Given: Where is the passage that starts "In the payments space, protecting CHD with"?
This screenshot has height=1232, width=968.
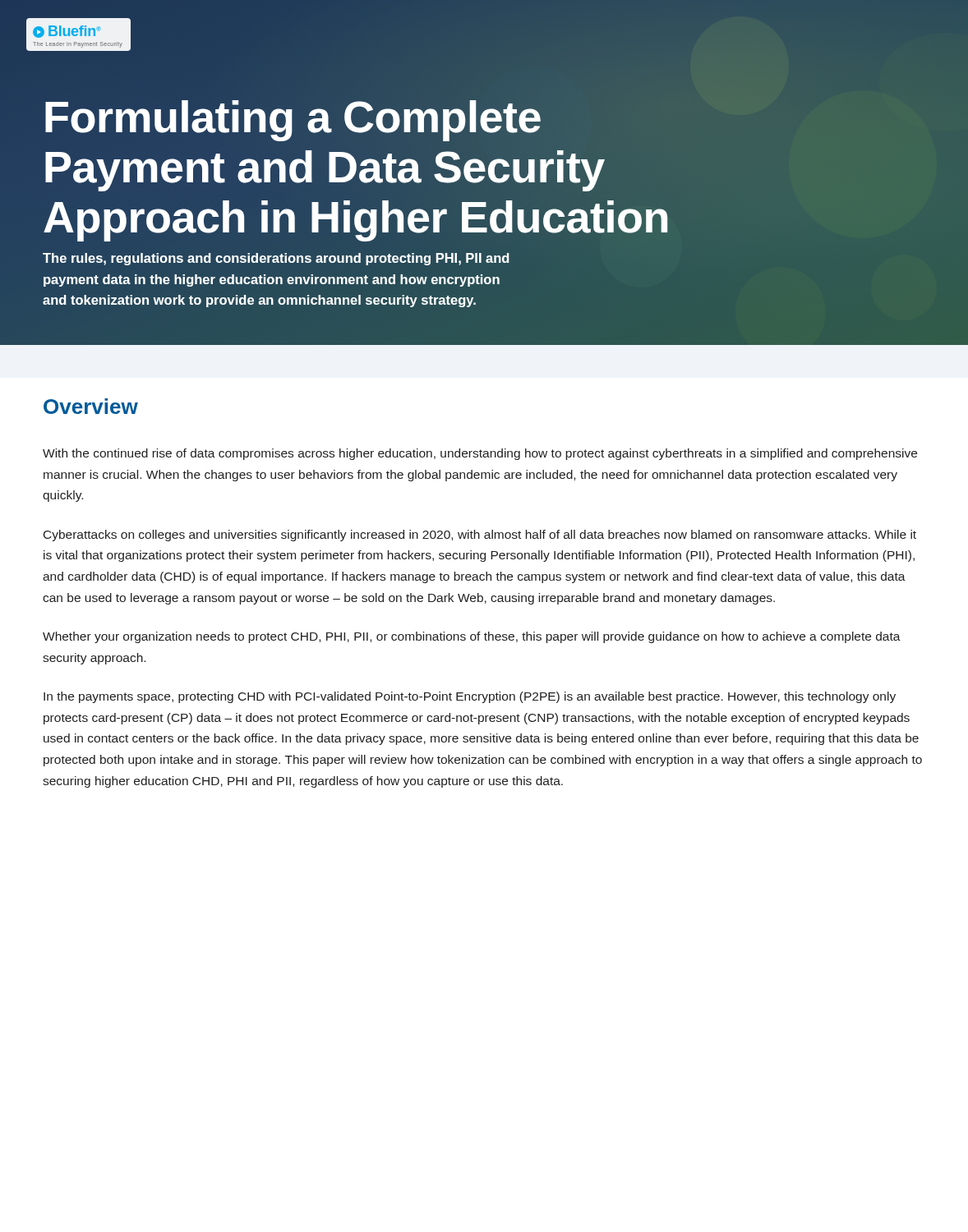Looking at the screenshot, I should point(482,738).
